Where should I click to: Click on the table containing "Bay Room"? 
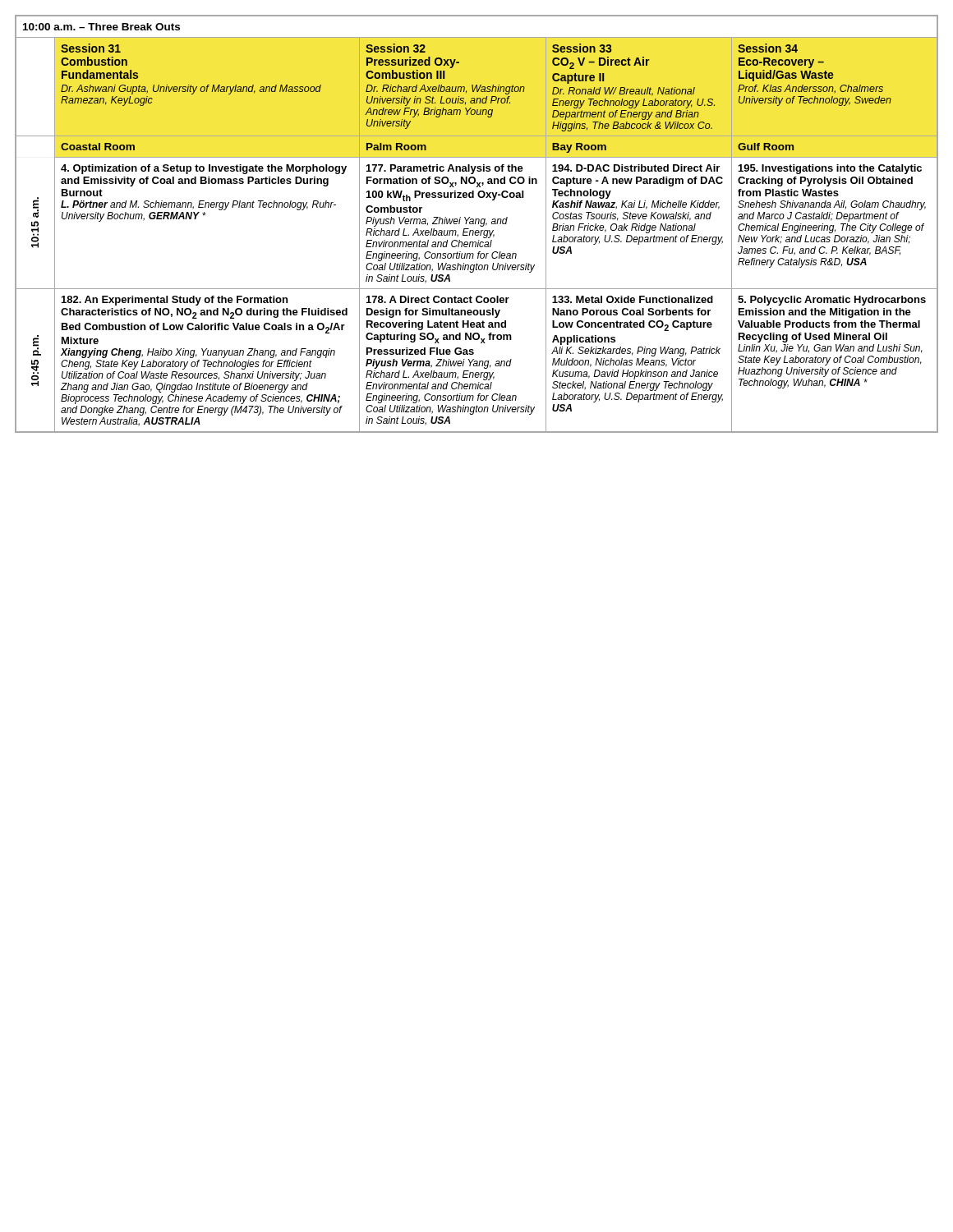tap(639, 146)
